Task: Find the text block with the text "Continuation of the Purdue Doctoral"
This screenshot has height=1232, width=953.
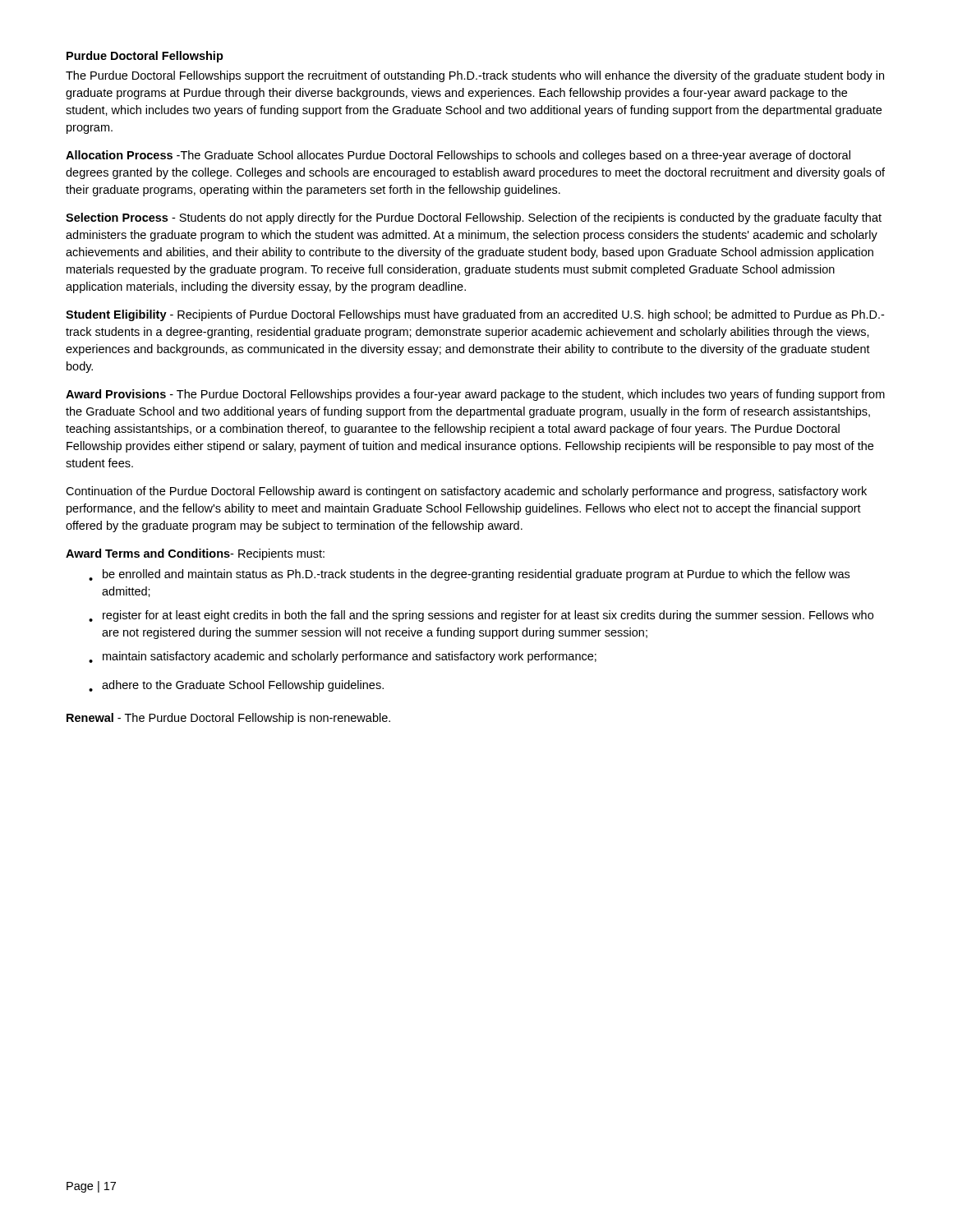Action: pyautogui.click(x=476, y=509)
